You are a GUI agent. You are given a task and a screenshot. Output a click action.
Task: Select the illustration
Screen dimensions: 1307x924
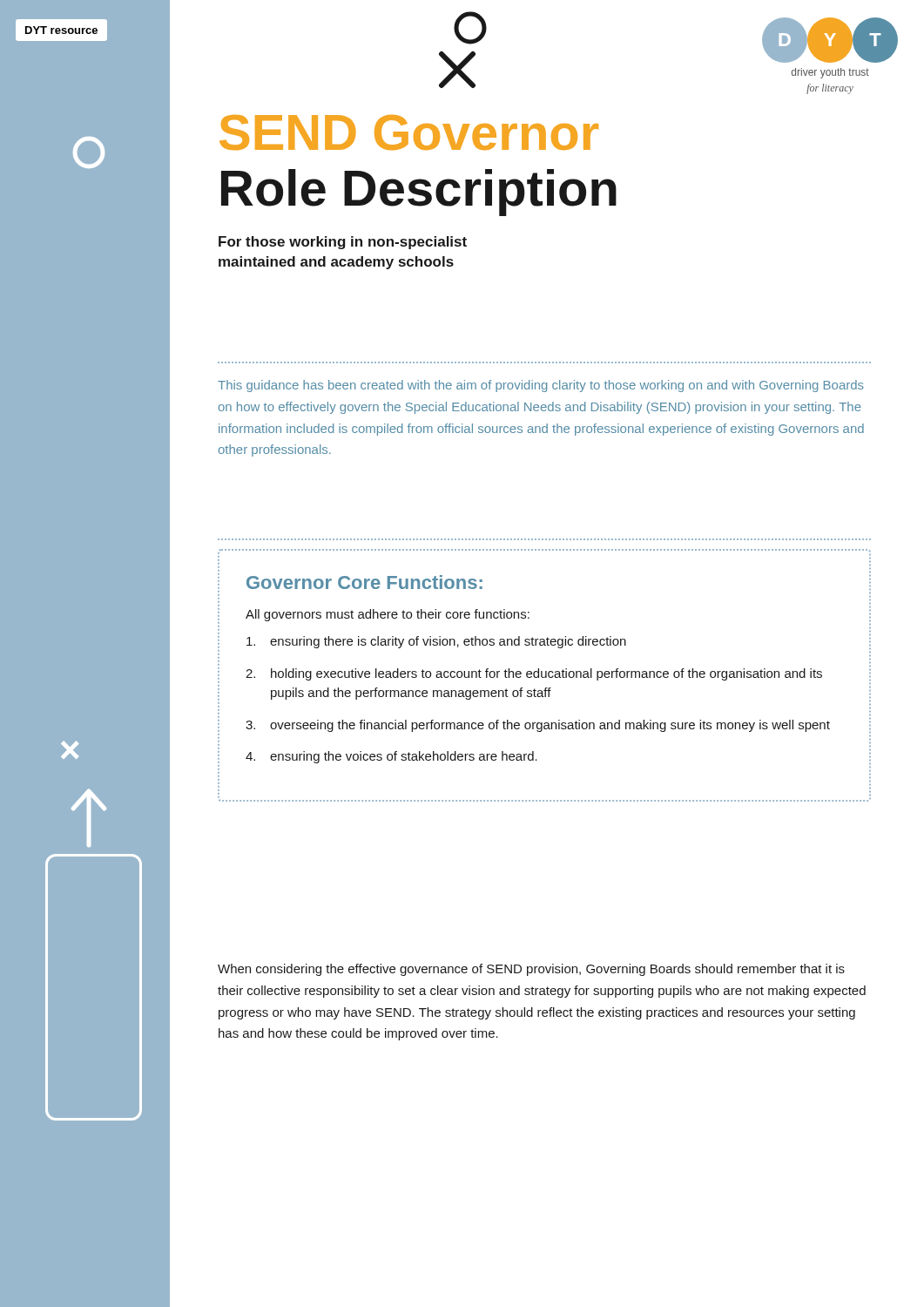pyautogui.click(x=70, y=750)
